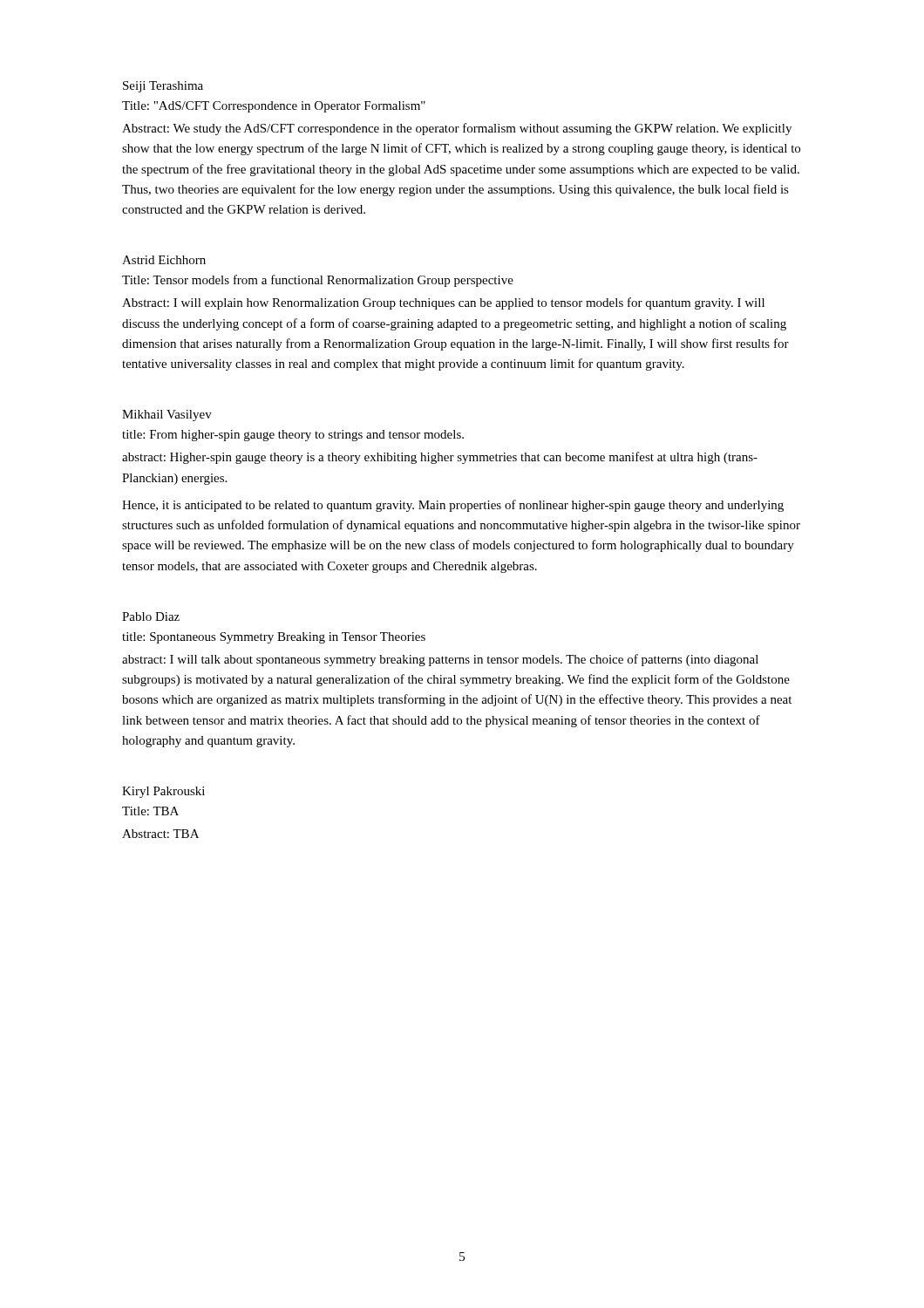Find "Mikhail Vasilyev" on this page
Image resolution: width=924 pixels, height=1308 pixels.
pos(167,414)
